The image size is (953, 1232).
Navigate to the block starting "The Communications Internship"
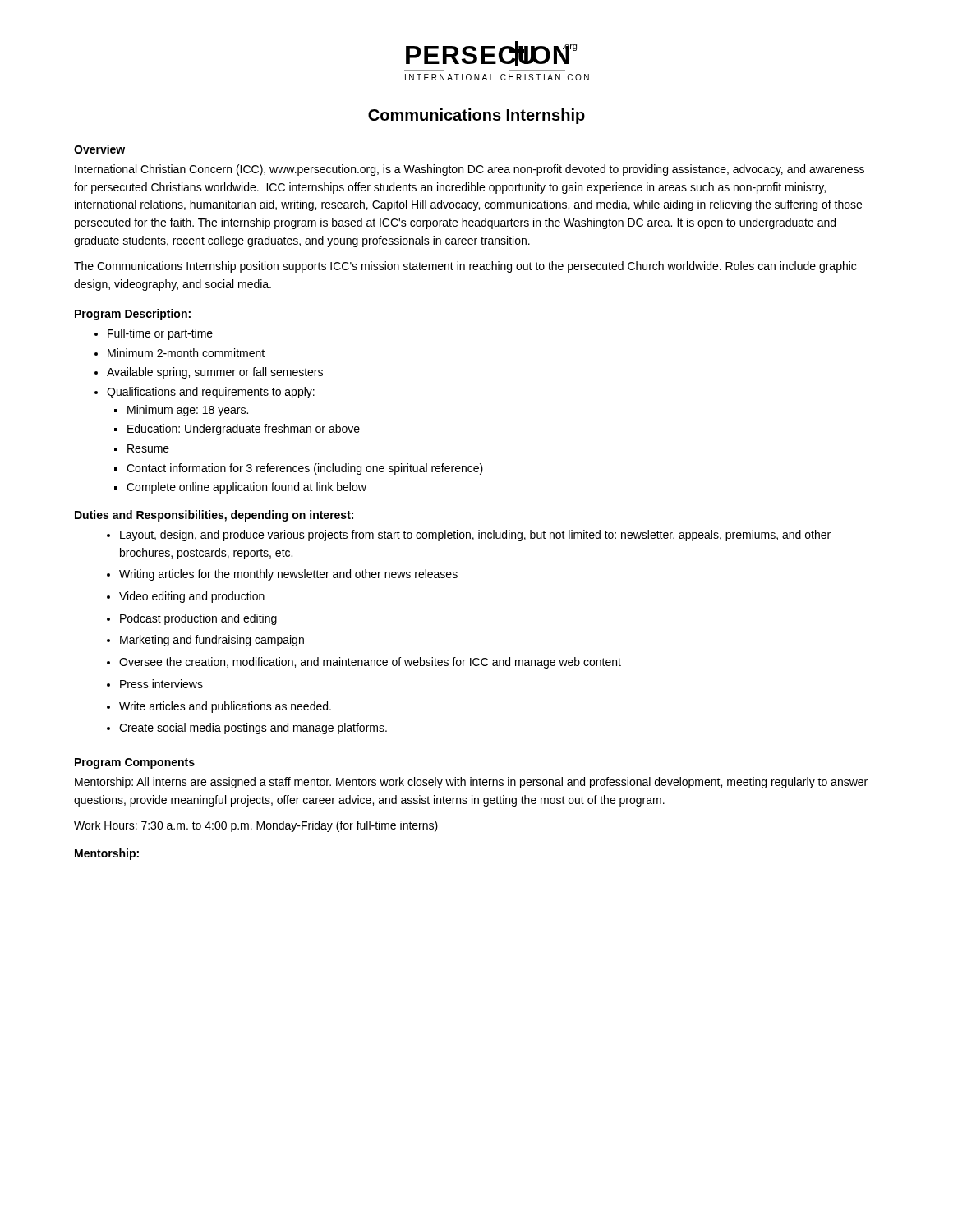465,275
